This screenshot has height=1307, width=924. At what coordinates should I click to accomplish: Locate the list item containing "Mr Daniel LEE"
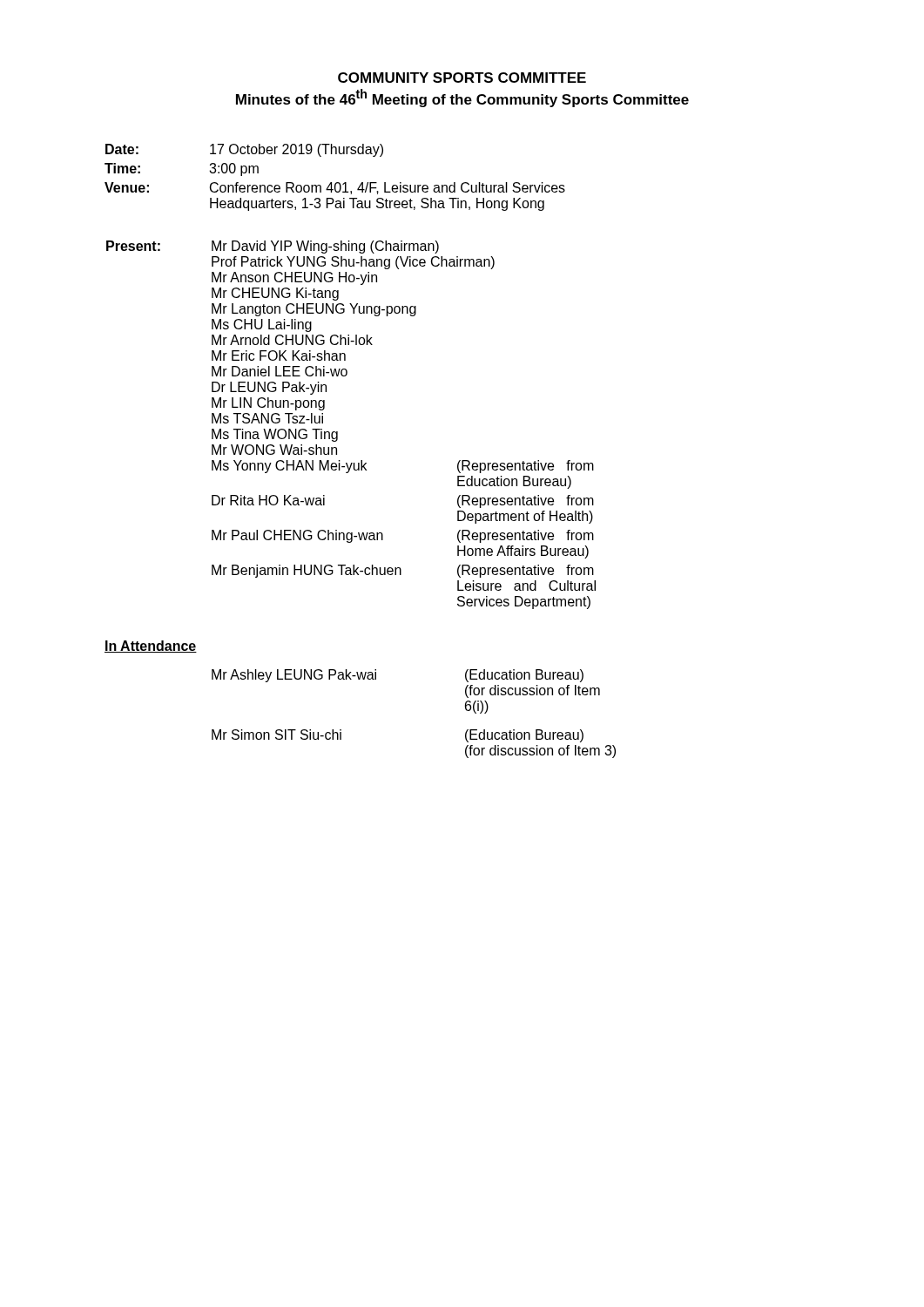tap(279, 371)
